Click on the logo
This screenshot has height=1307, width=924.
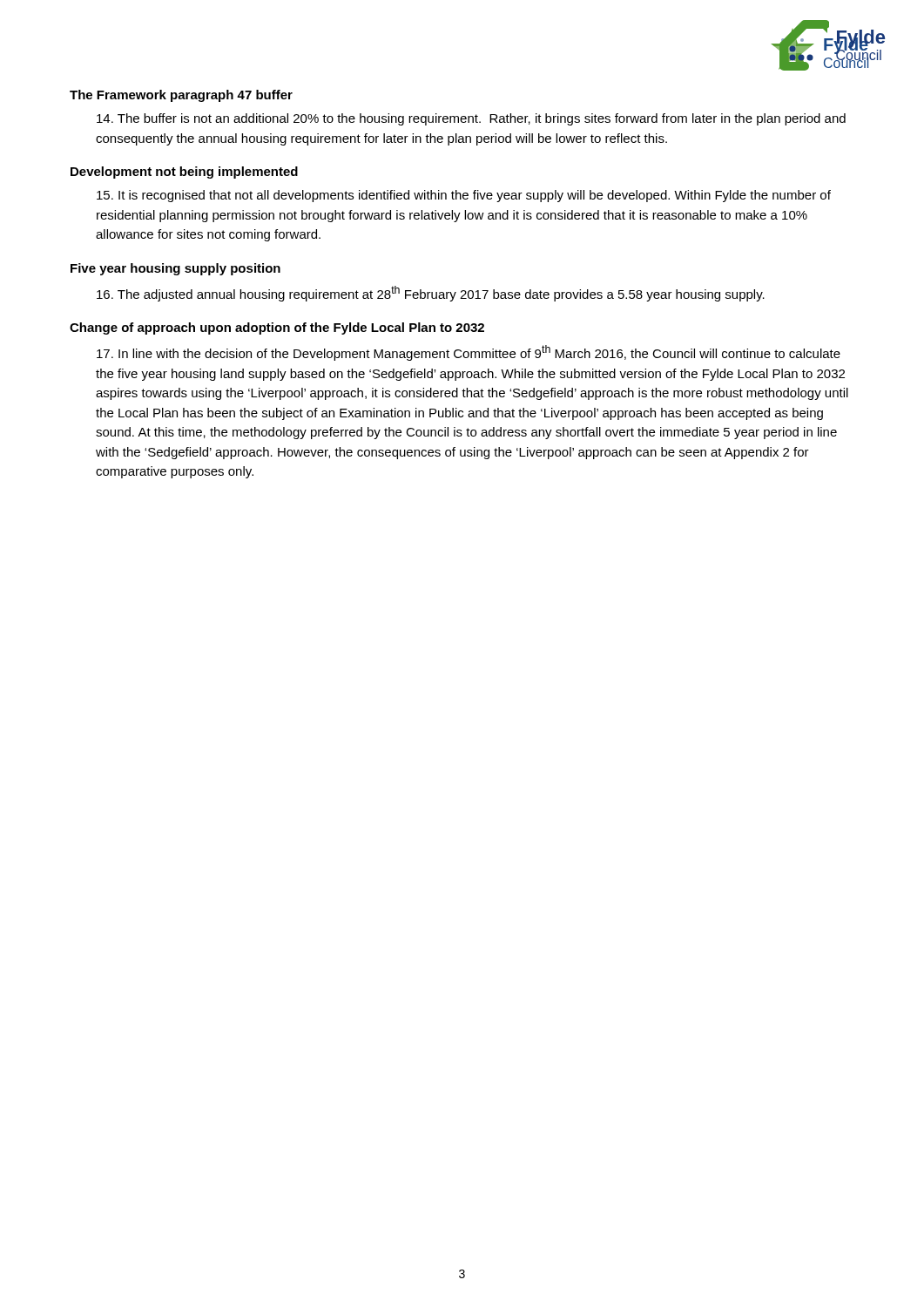(x=824, y=56)
